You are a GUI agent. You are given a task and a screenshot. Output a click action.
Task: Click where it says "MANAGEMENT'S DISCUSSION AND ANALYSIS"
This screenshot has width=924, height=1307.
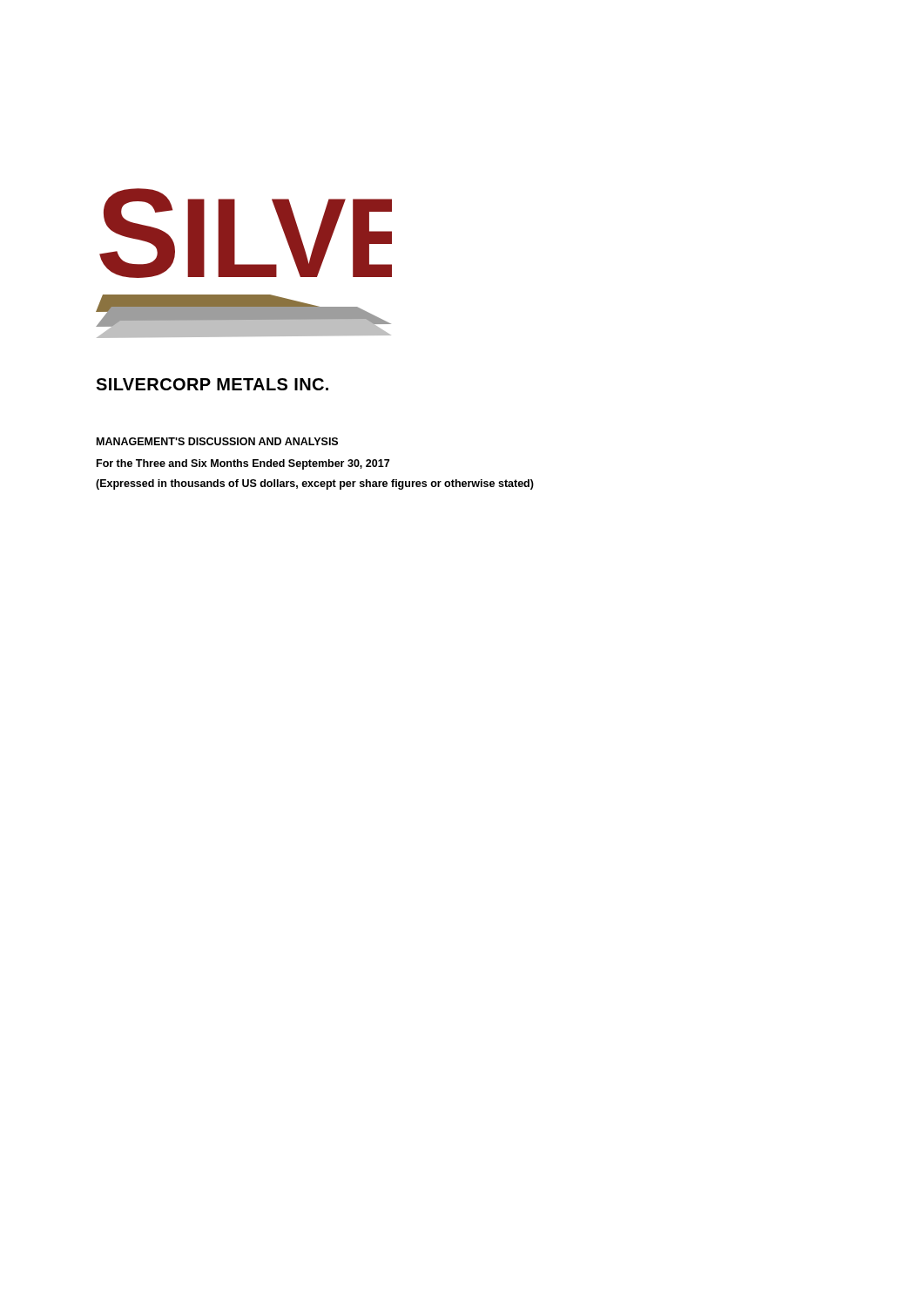[217, 442]
